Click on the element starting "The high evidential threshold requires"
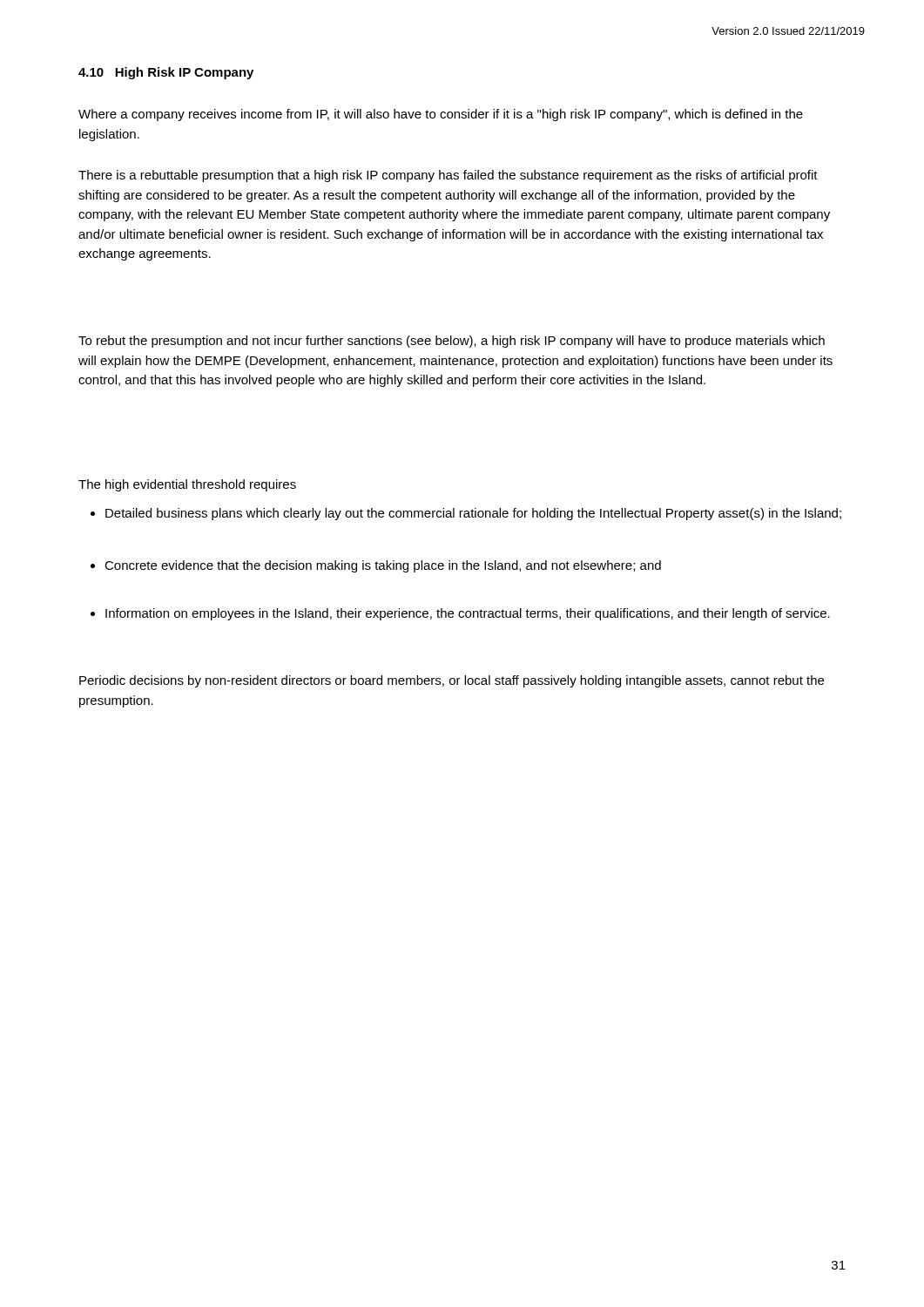This screenshot has width=924, height=1307. pos(187,484)
